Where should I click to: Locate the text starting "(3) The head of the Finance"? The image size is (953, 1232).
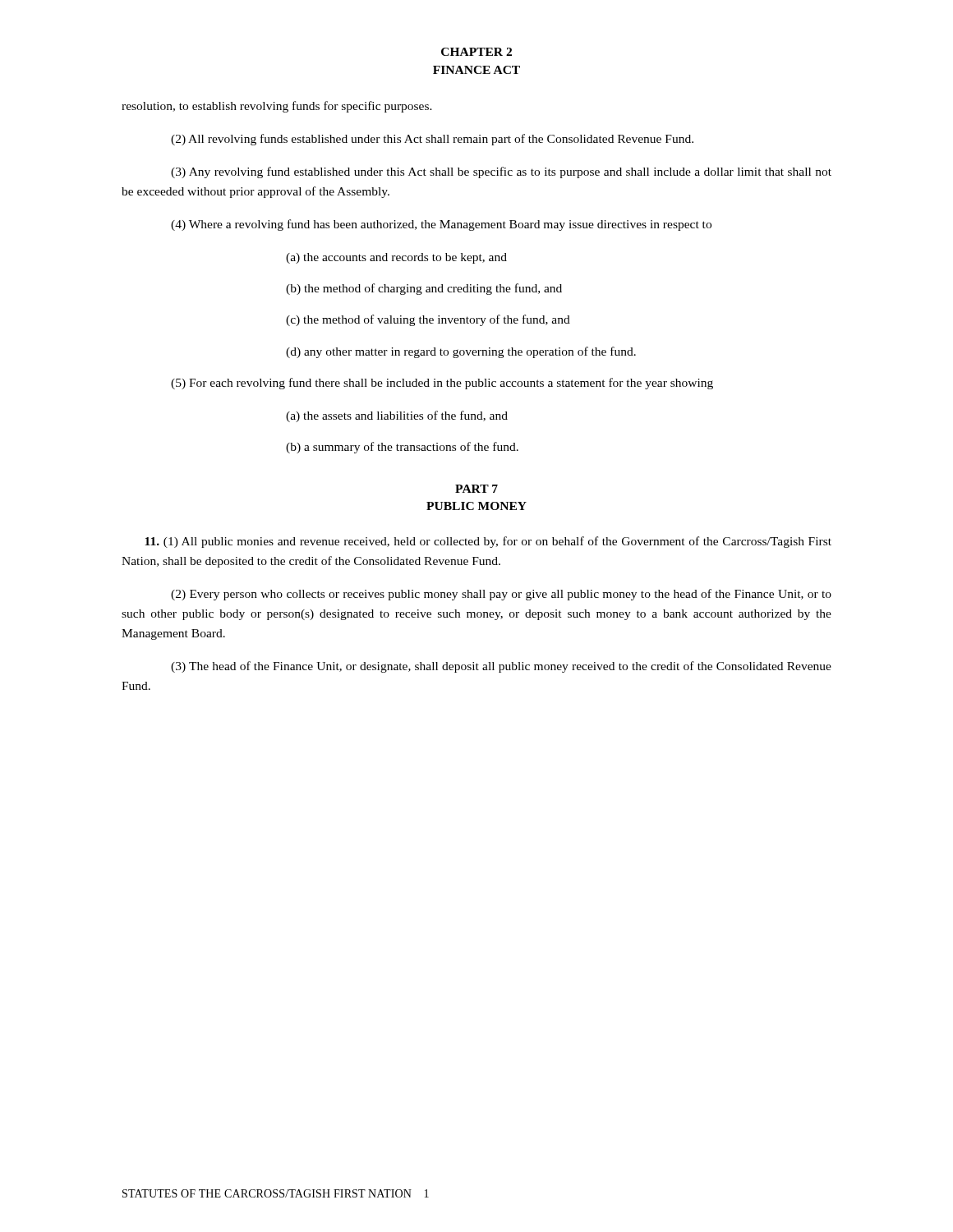476,676
